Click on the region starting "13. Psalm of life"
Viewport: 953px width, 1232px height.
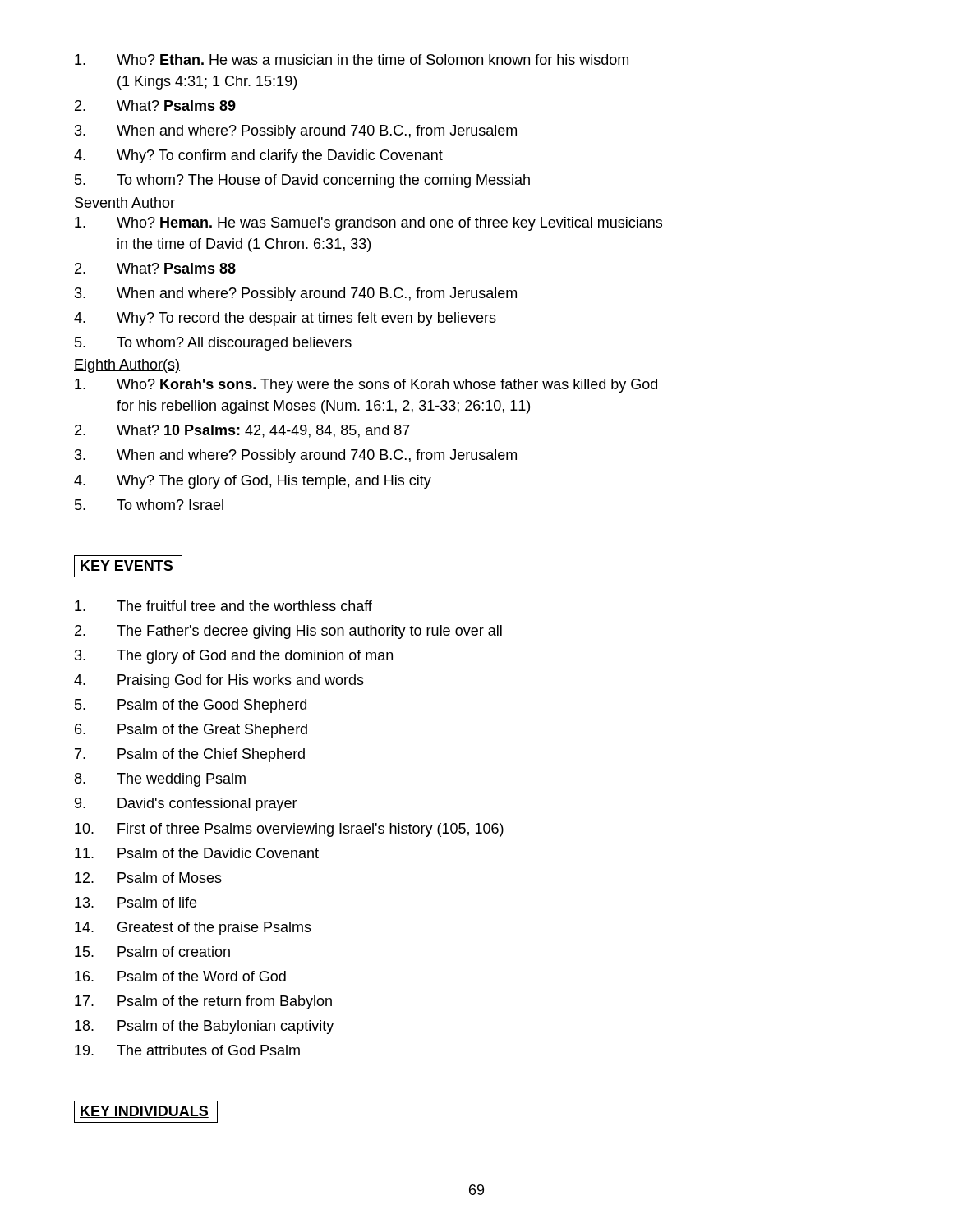tap(136, 902)
